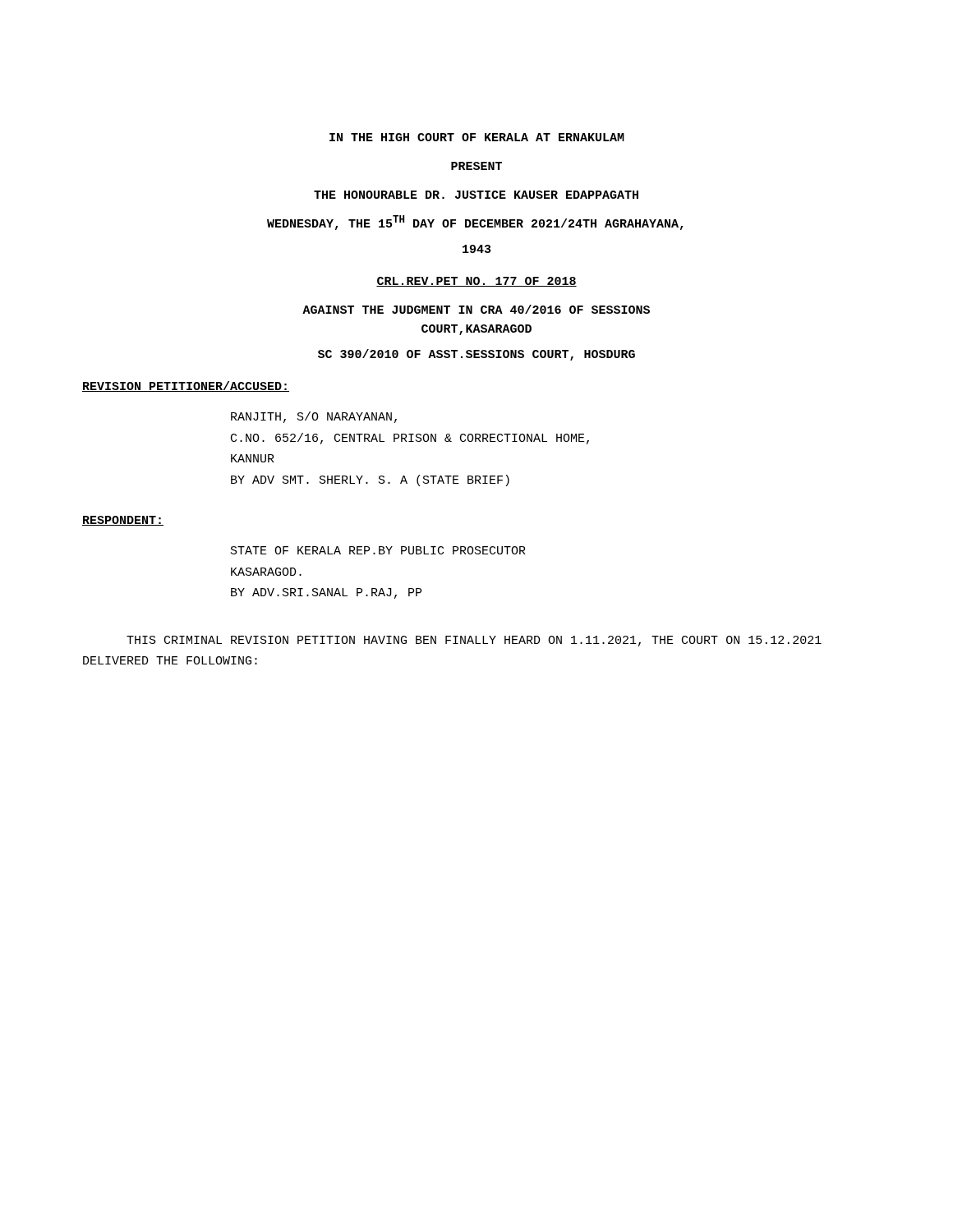The image size is (953, 1232).
Task: Click the passage that begins "STATE OF KERALA"
Action: tap(378, 550)
